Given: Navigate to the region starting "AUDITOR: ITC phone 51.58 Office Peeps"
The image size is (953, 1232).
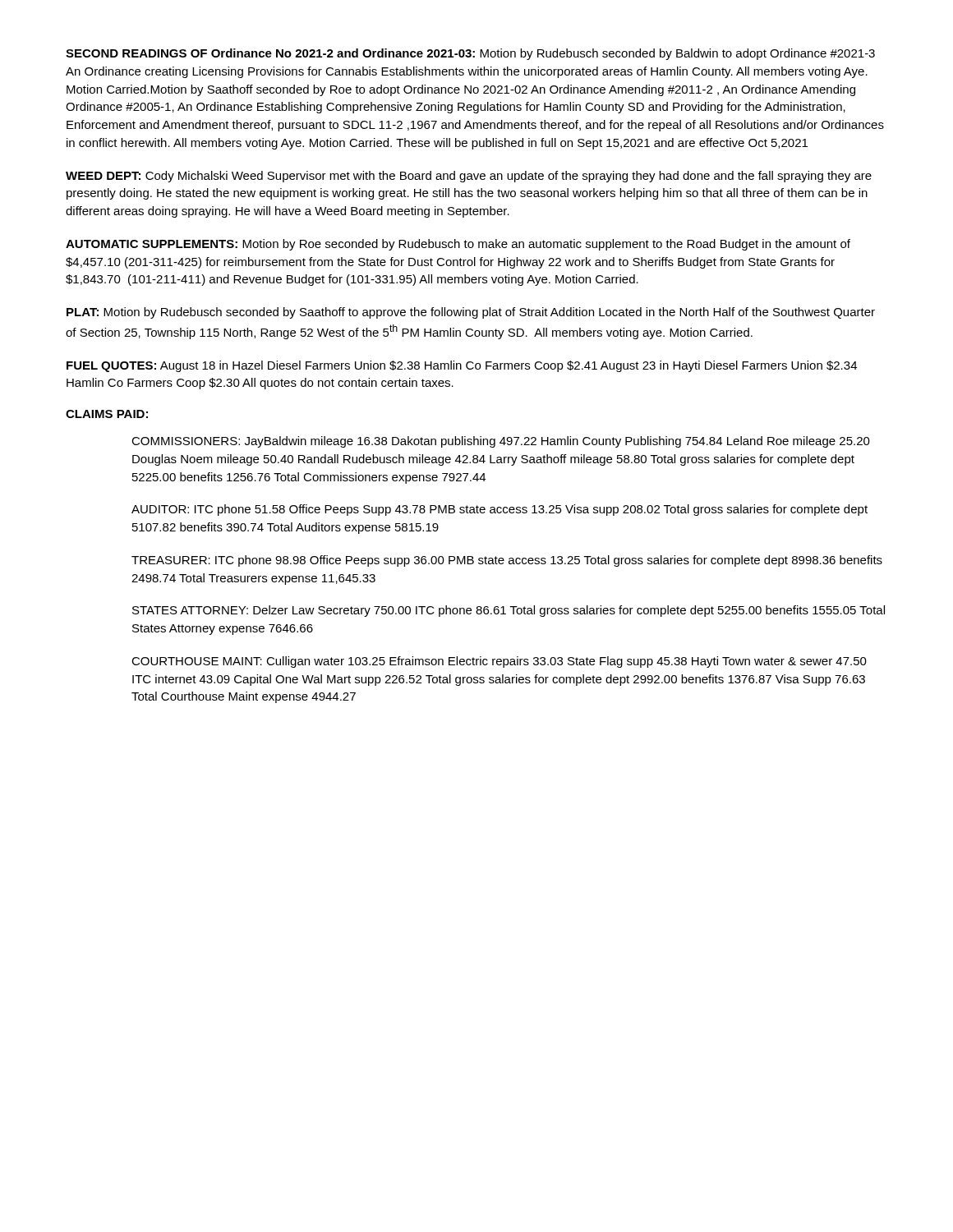Looking at the screenshot, I should coord(500,518).
